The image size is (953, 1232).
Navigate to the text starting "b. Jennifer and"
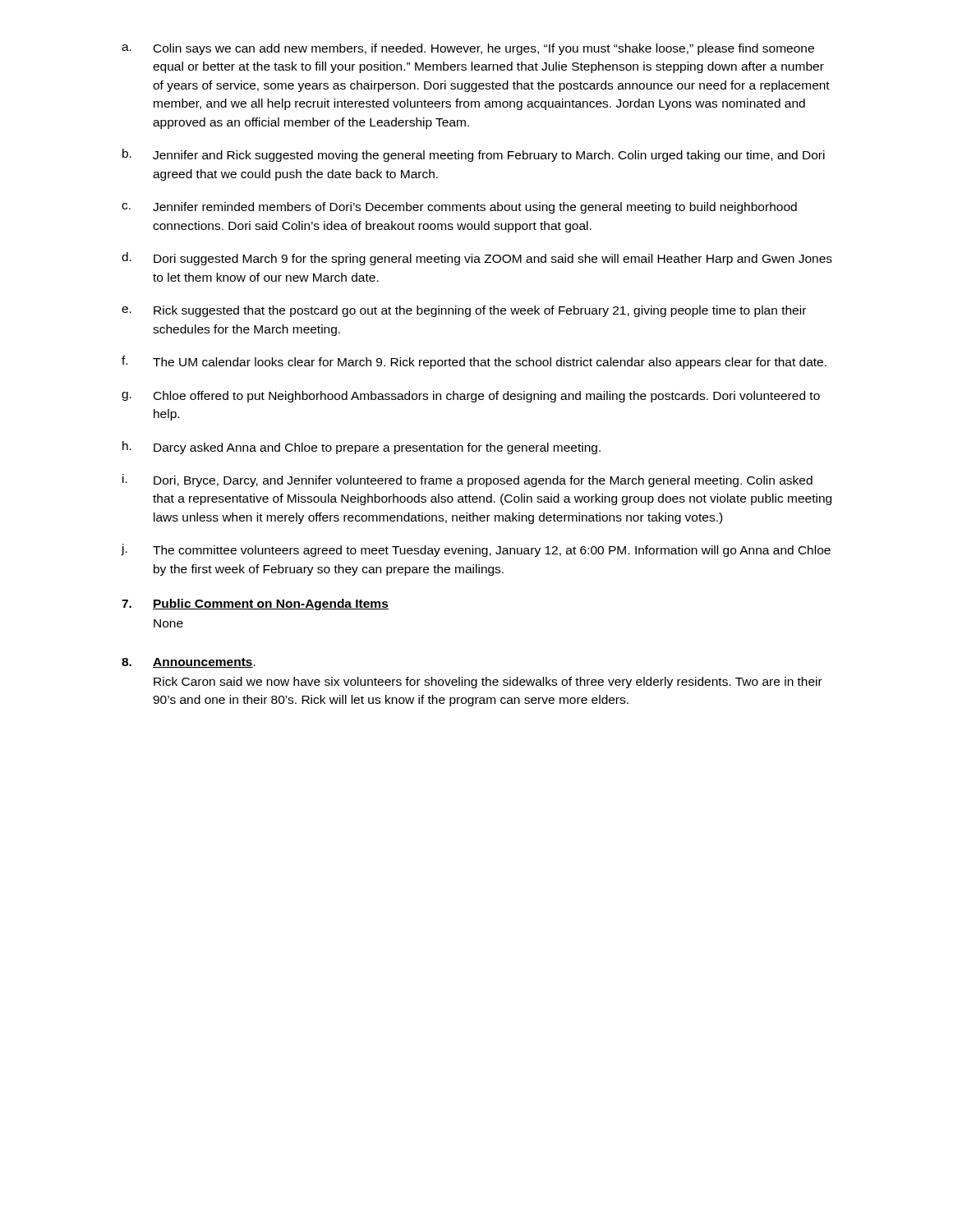click(479, 165)
